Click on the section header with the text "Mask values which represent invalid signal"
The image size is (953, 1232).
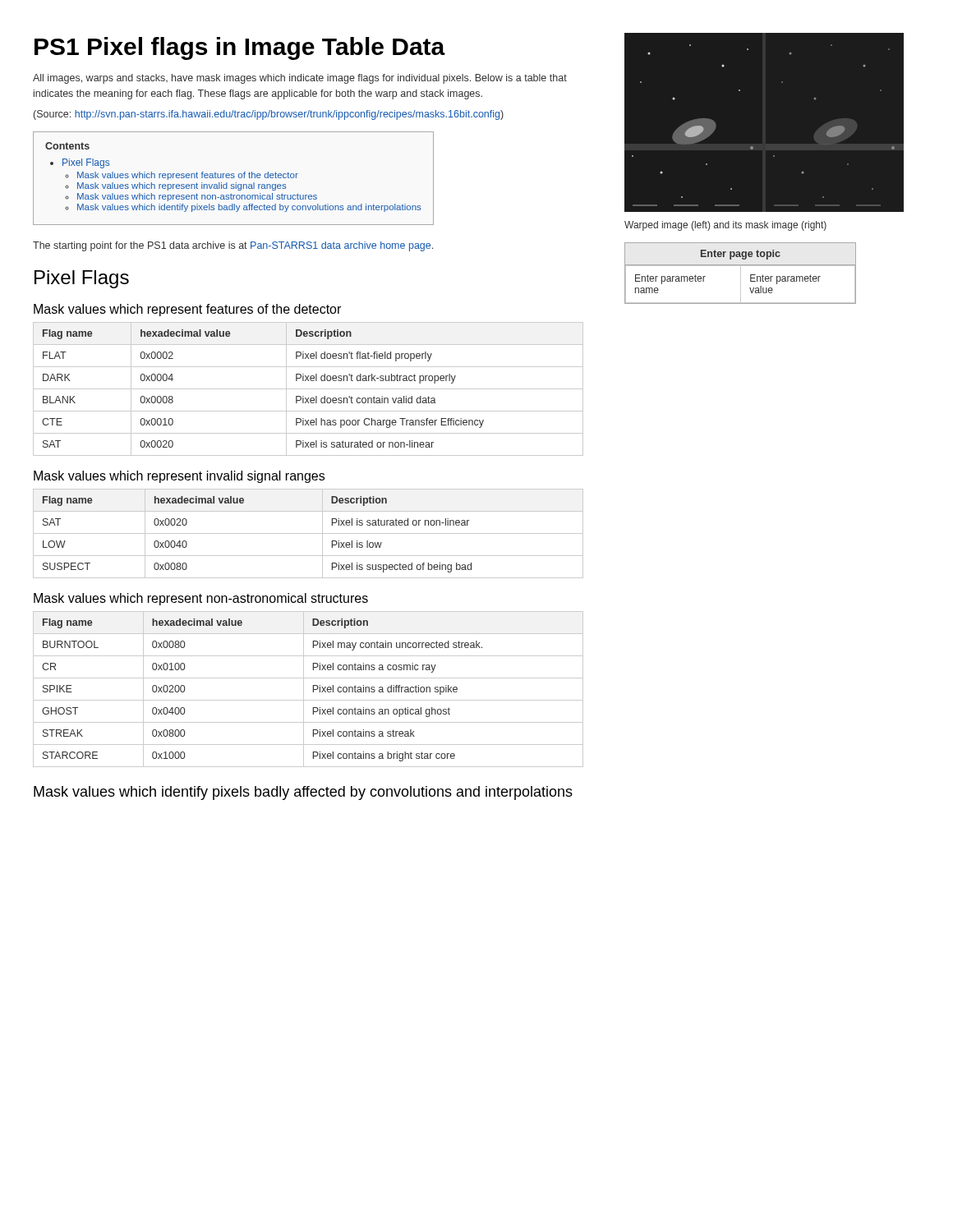click(x=308, y=476)
